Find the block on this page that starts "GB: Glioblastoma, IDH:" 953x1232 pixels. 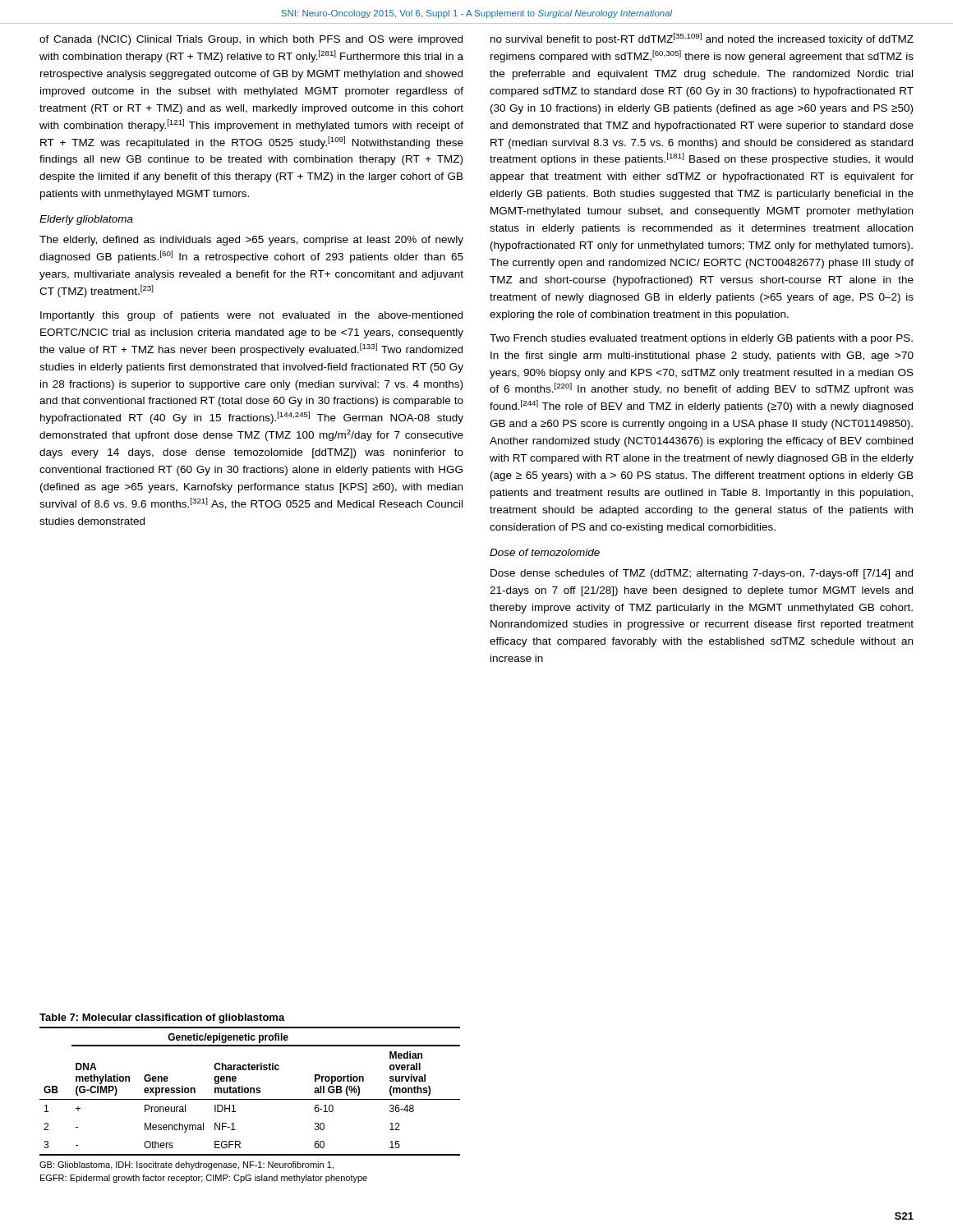pos(203,1171)
